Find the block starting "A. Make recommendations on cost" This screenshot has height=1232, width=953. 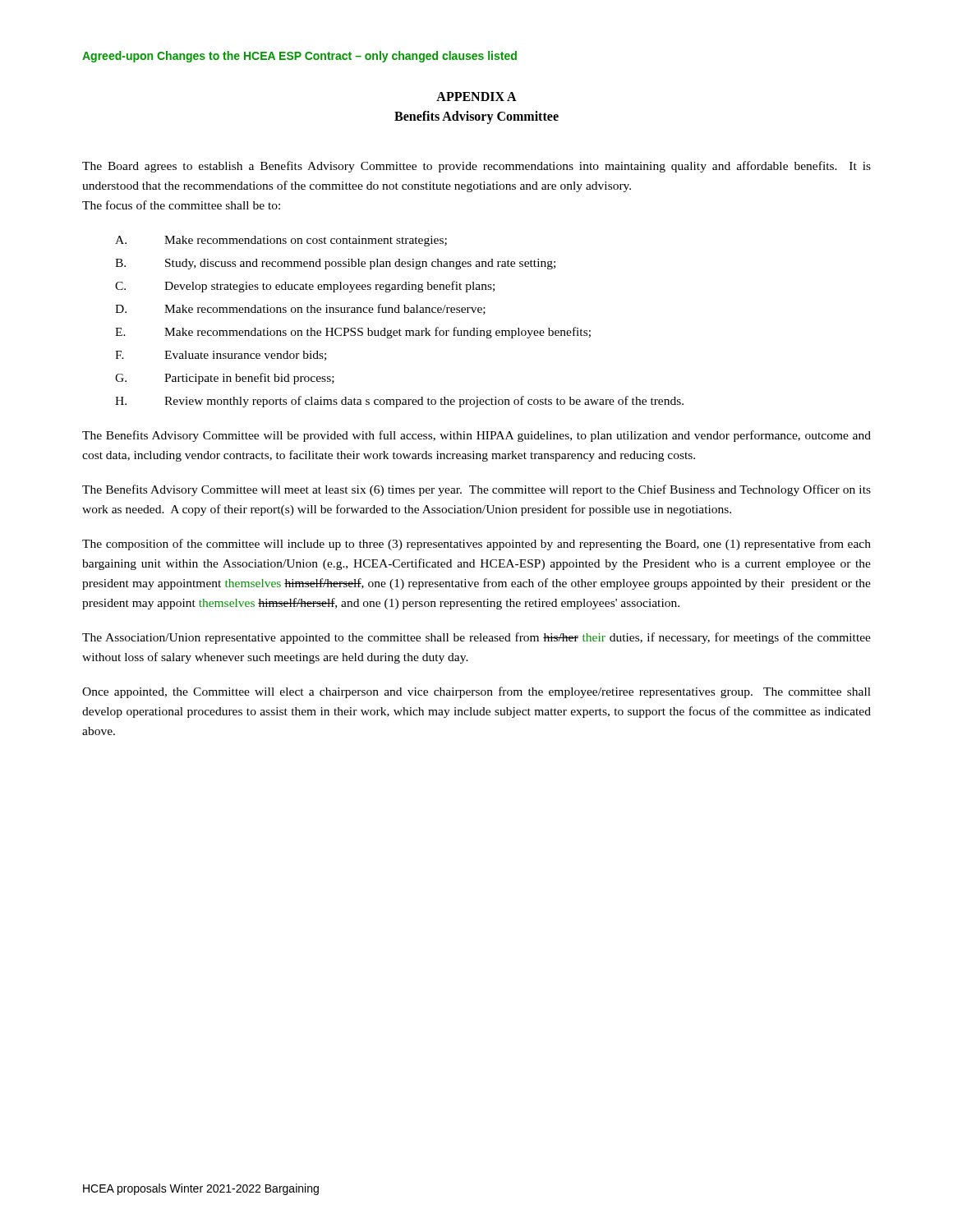coord(281,241)
